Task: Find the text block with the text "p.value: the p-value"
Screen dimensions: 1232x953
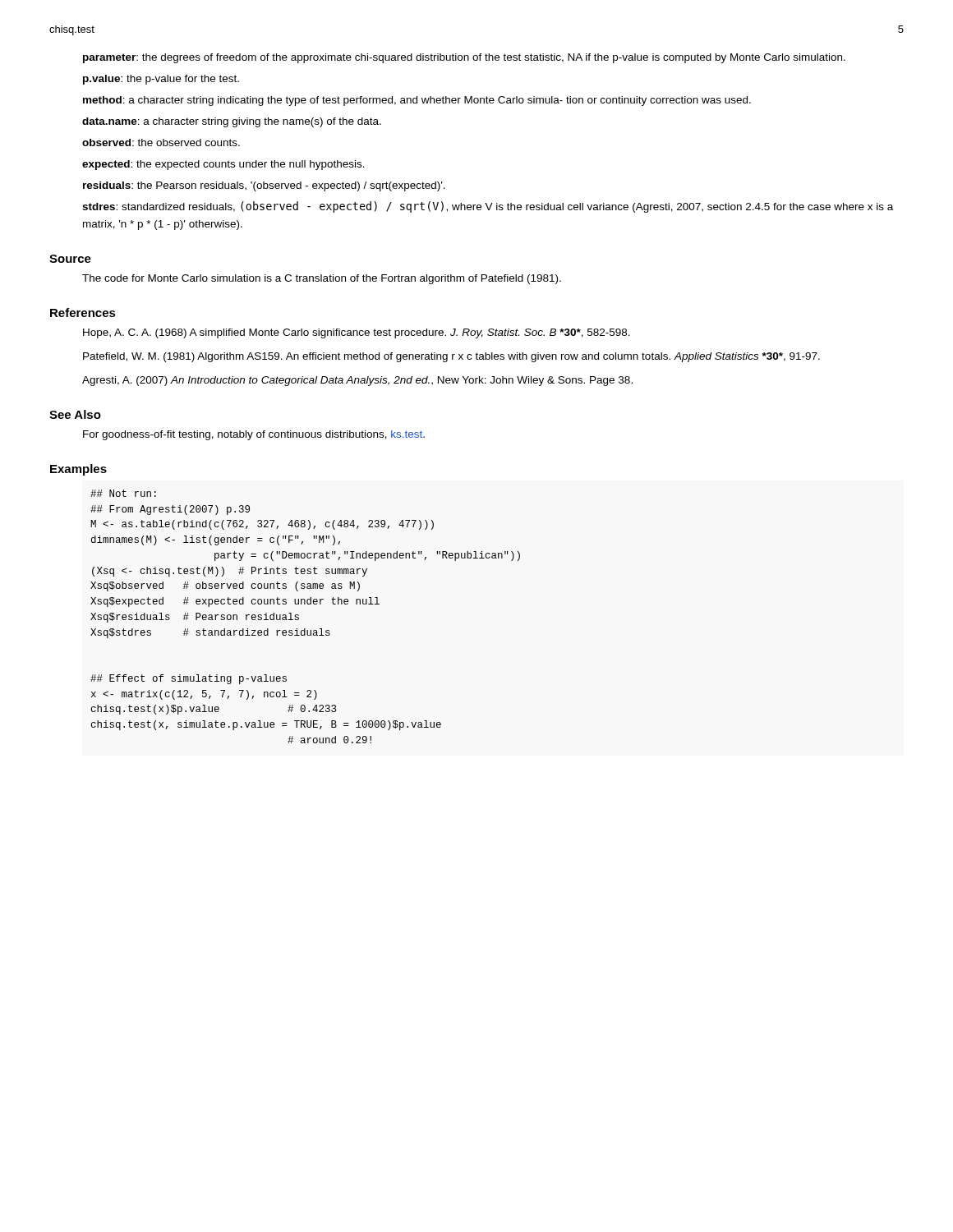Action: click(x=161, y=78)
